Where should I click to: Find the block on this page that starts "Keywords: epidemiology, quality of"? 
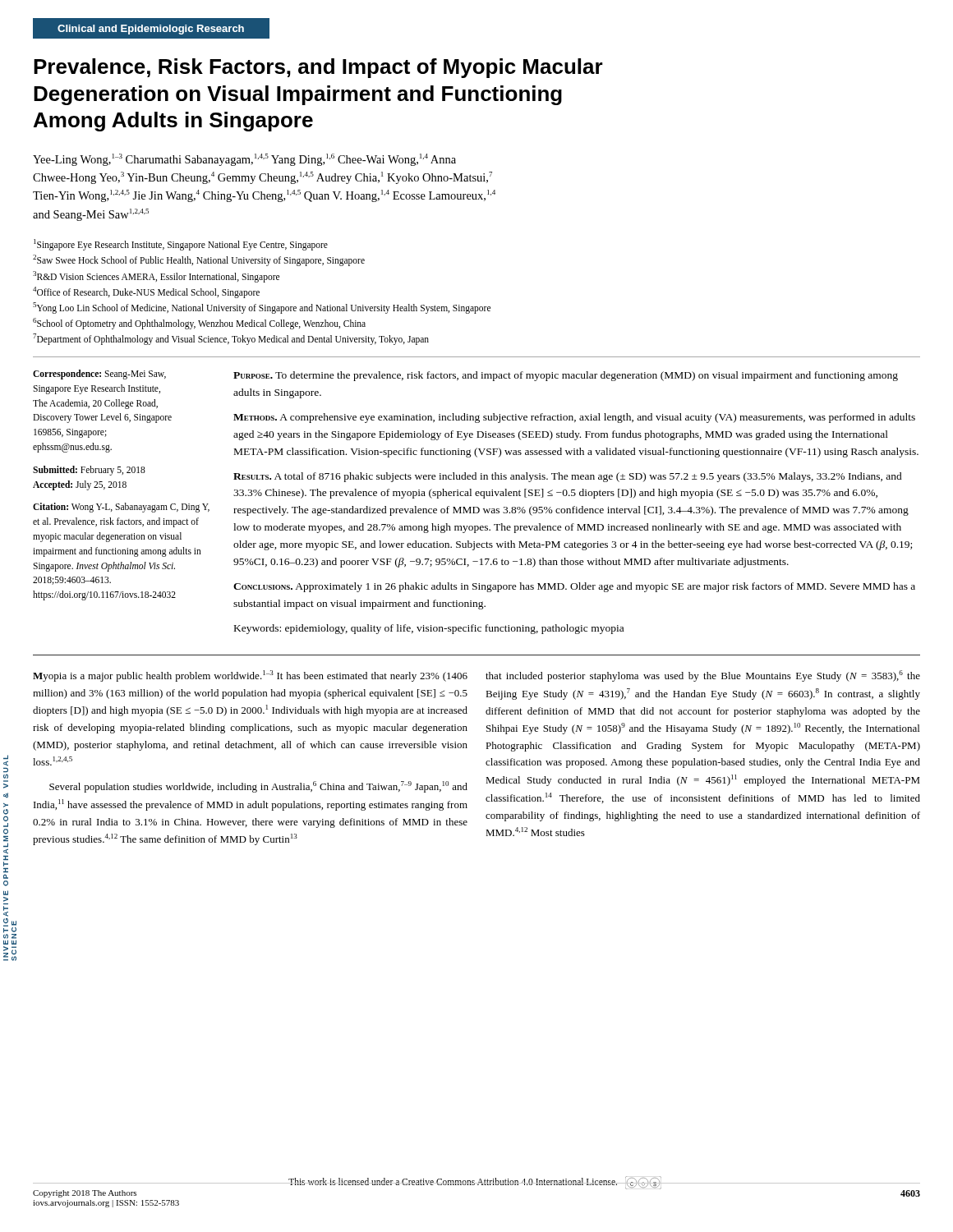click(429, 628)
